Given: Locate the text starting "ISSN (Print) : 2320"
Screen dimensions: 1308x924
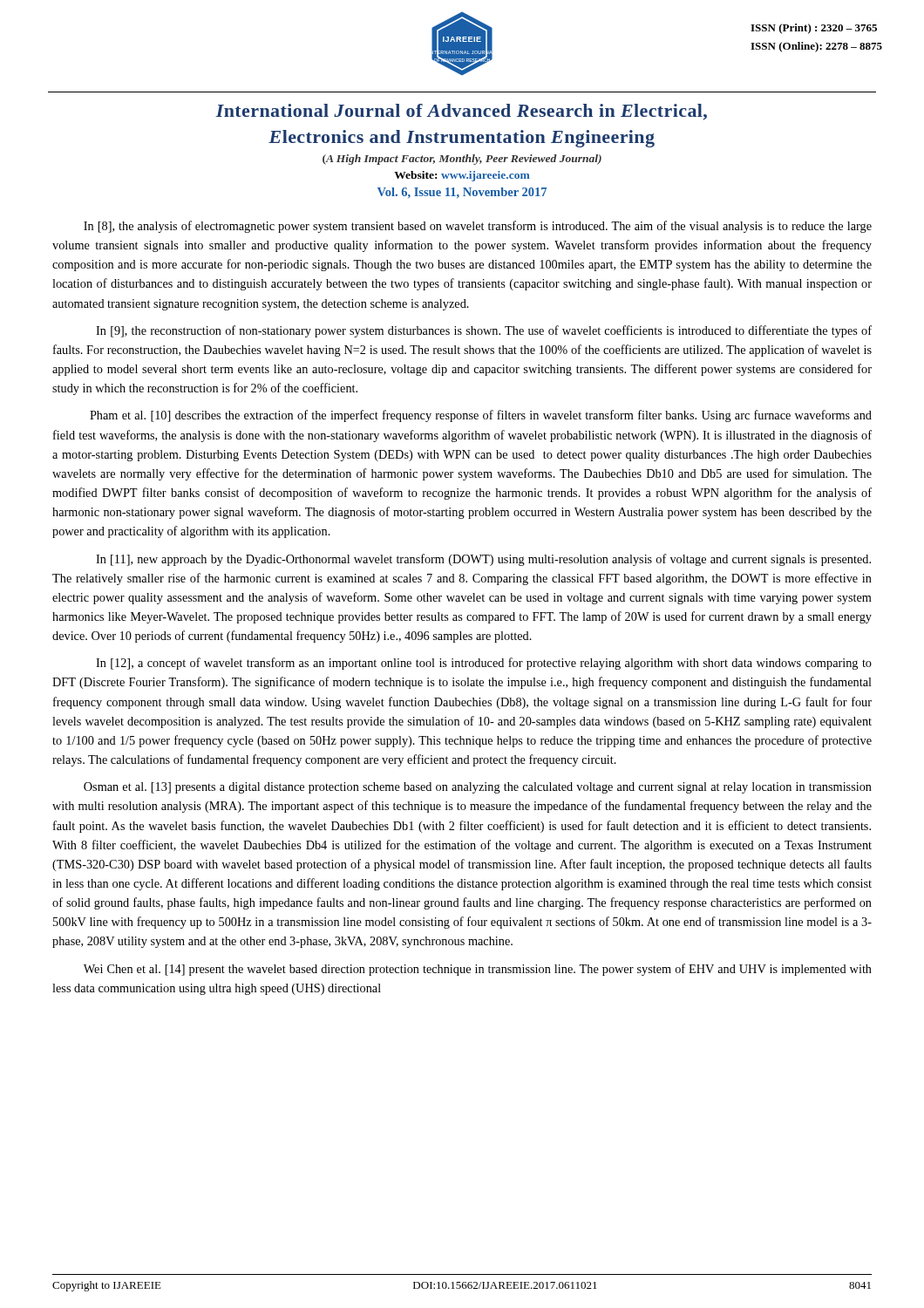Looking at the screenshot, I should click(816, 37).
